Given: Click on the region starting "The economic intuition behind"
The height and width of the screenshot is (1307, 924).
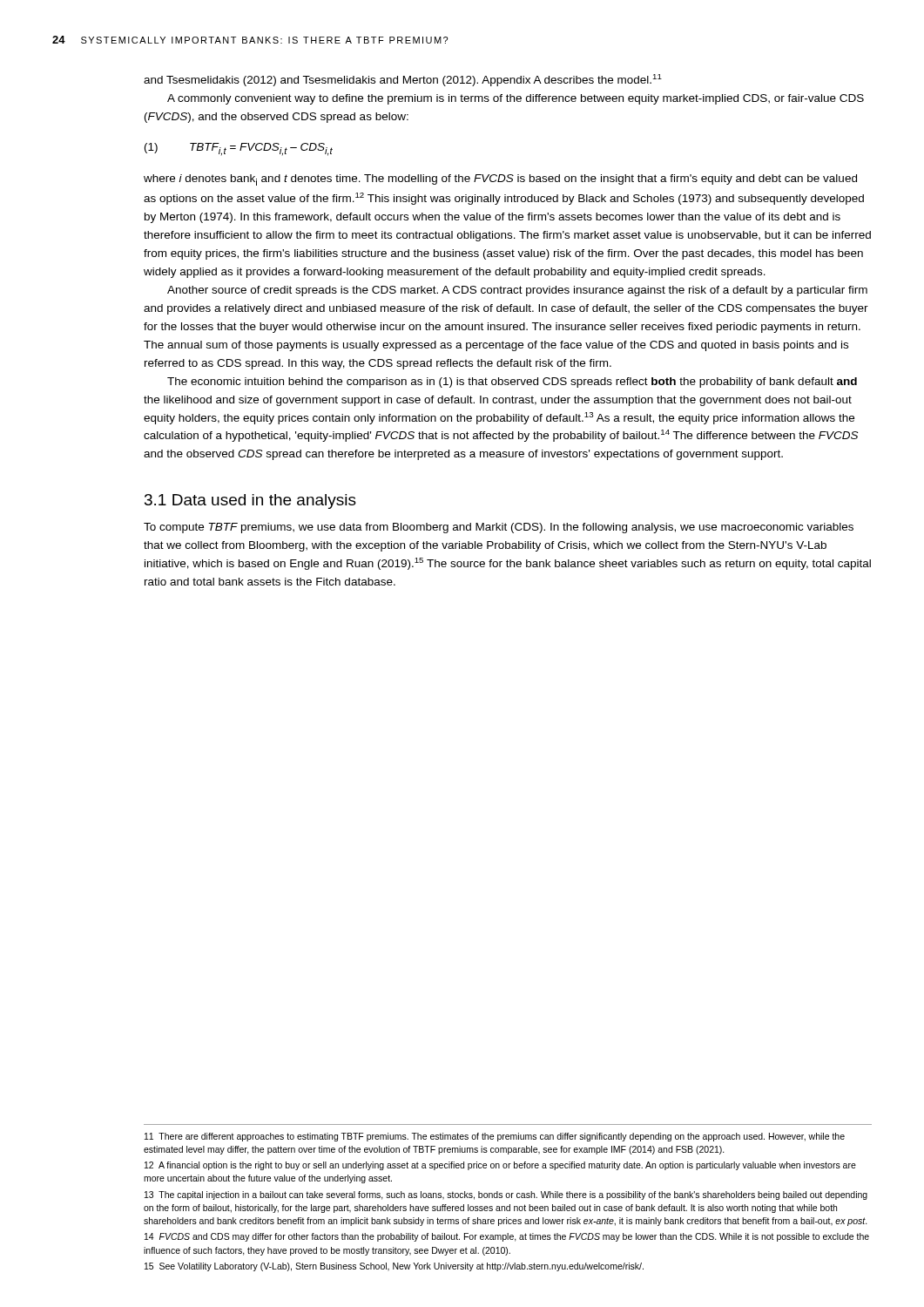Looking at the screenshot, I should pyautogui.click(x=508, y=418).
